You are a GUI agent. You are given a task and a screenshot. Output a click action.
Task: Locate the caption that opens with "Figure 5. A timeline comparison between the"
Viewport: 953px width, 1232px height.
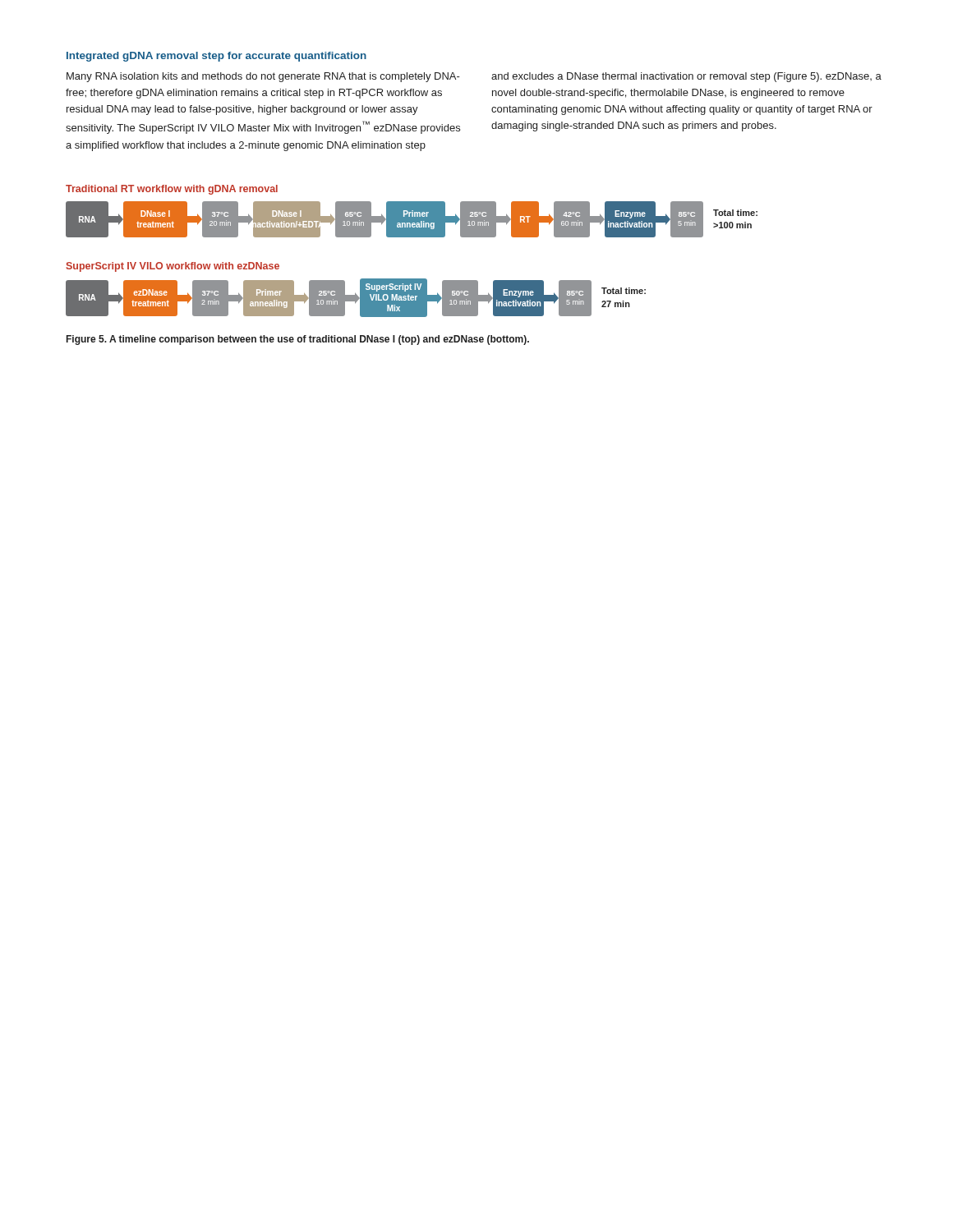[x=298, y=339]
